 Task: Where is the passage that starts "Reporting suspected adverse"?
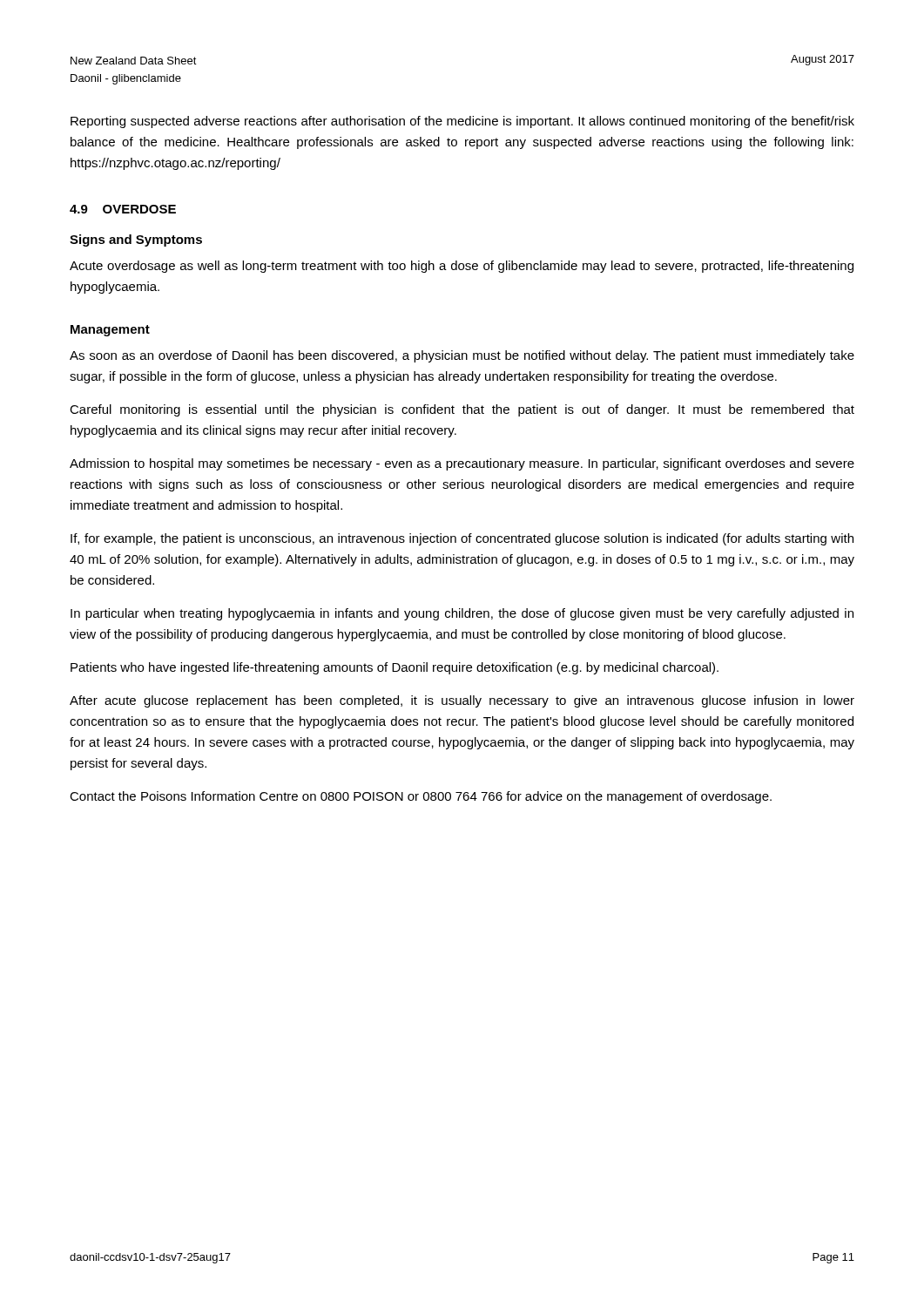click(x=462, y=142)
